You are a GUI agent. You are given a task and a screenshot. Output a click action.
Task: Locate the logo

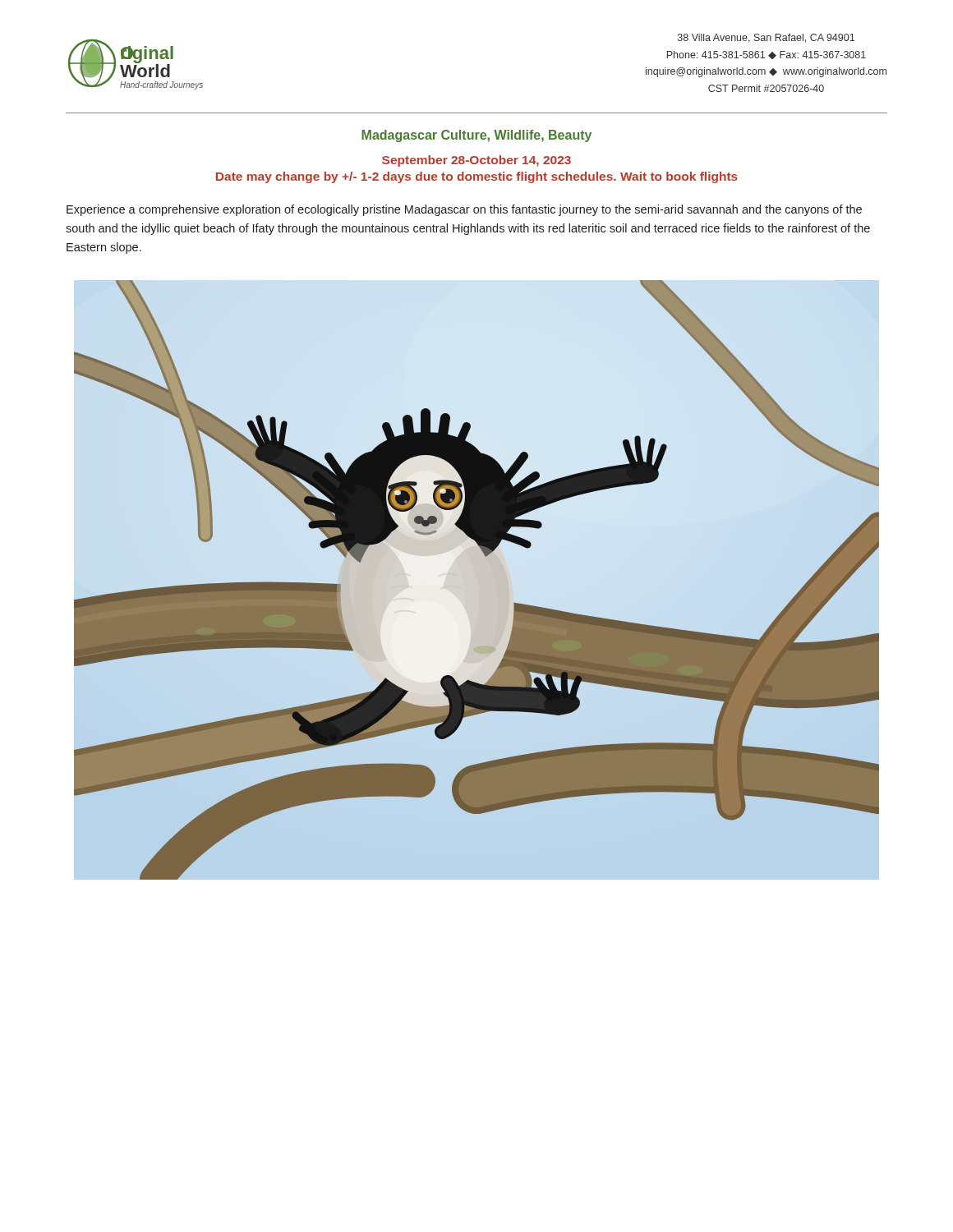click(152, 63)
